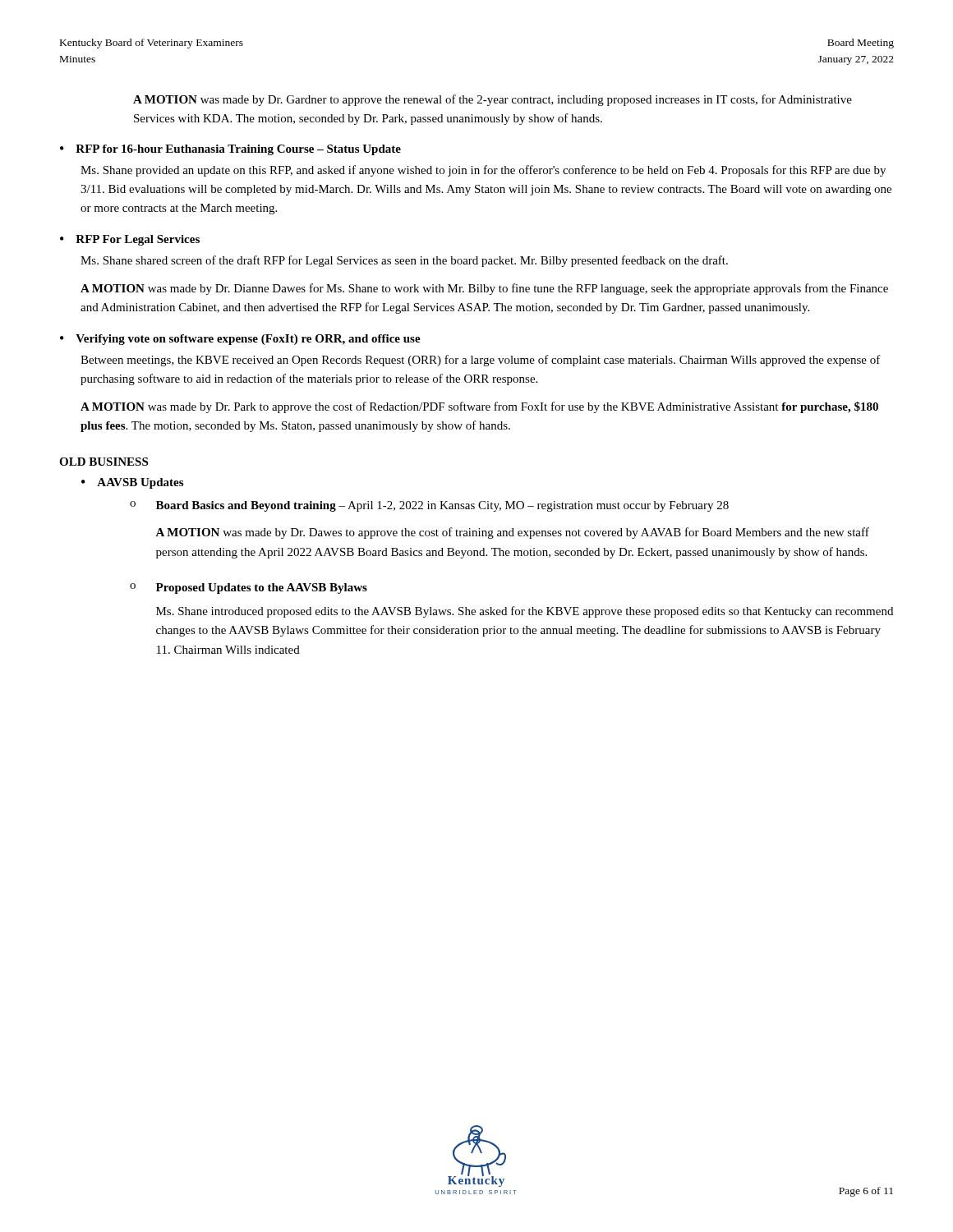
Task: Find the list item that reads "• Verifying vote on software"
Action: (x=476, y=384)
